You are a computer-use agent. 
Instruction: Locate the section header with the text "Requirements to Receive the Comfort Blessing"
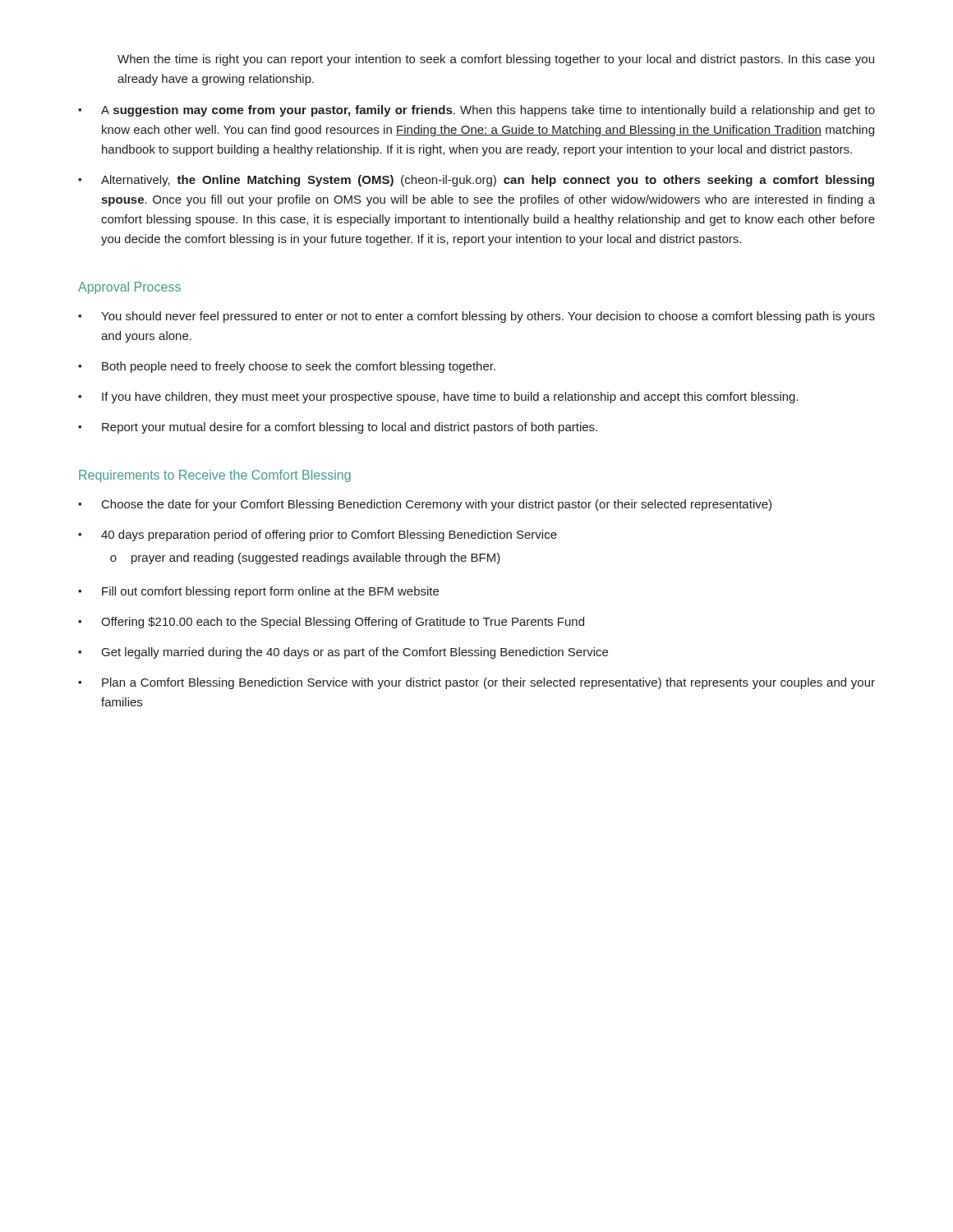click(215, 475)
